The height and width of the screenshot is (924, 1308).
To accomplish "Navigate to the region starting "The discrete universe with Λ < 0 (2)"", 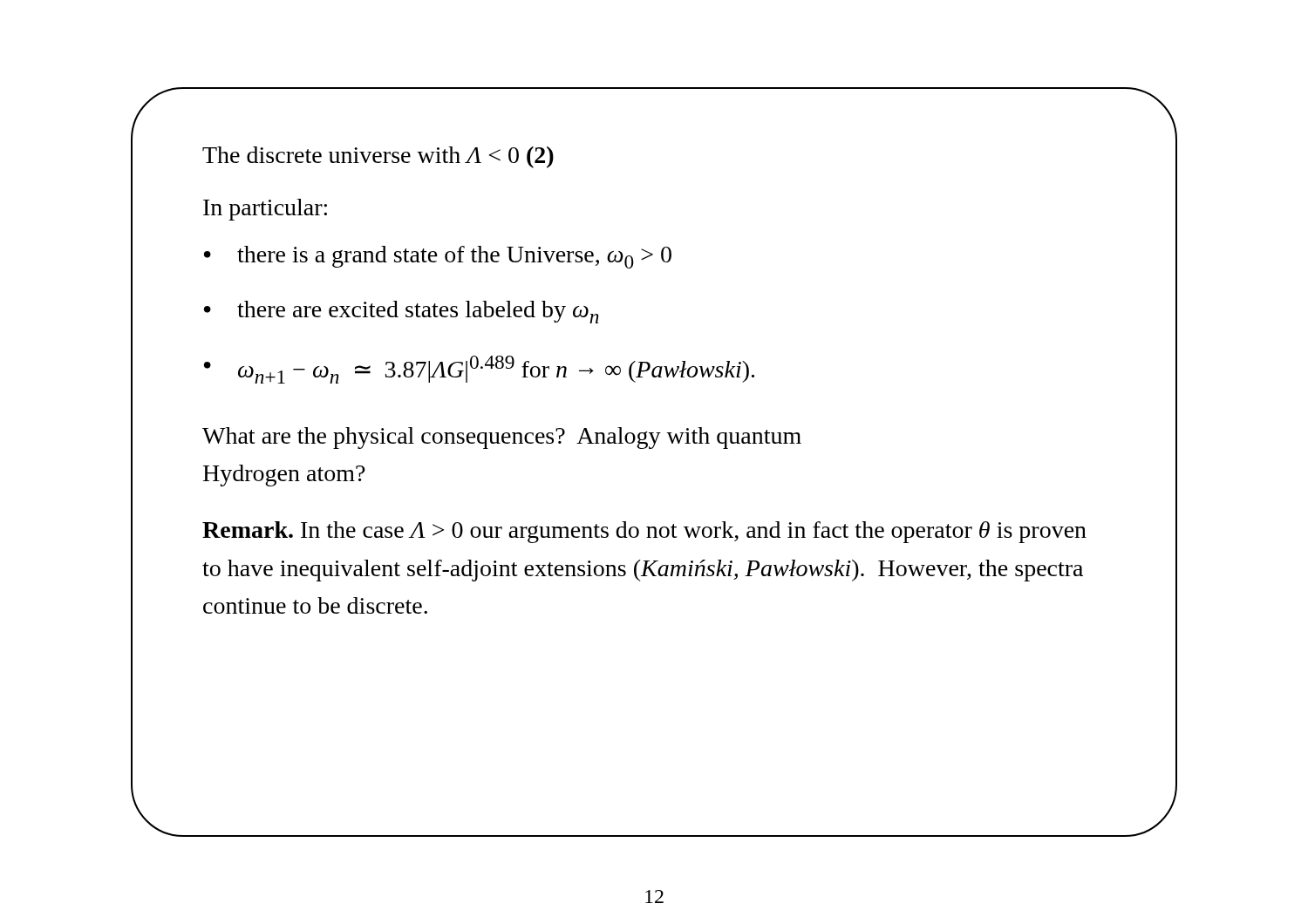I will click(x=378, y=155).
